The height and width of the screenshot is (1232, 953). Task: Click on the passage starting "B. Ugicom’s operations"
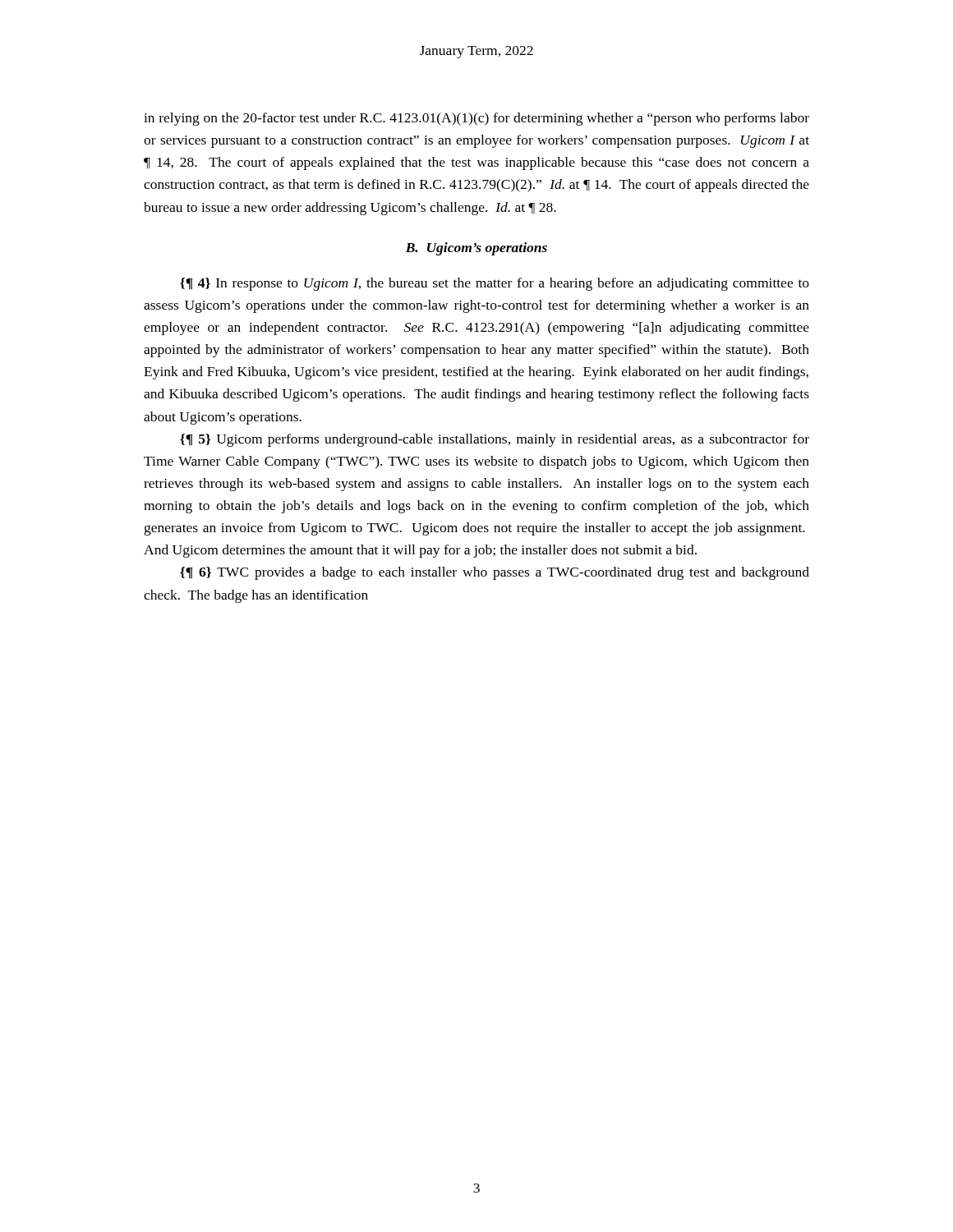tap(476, 247)
